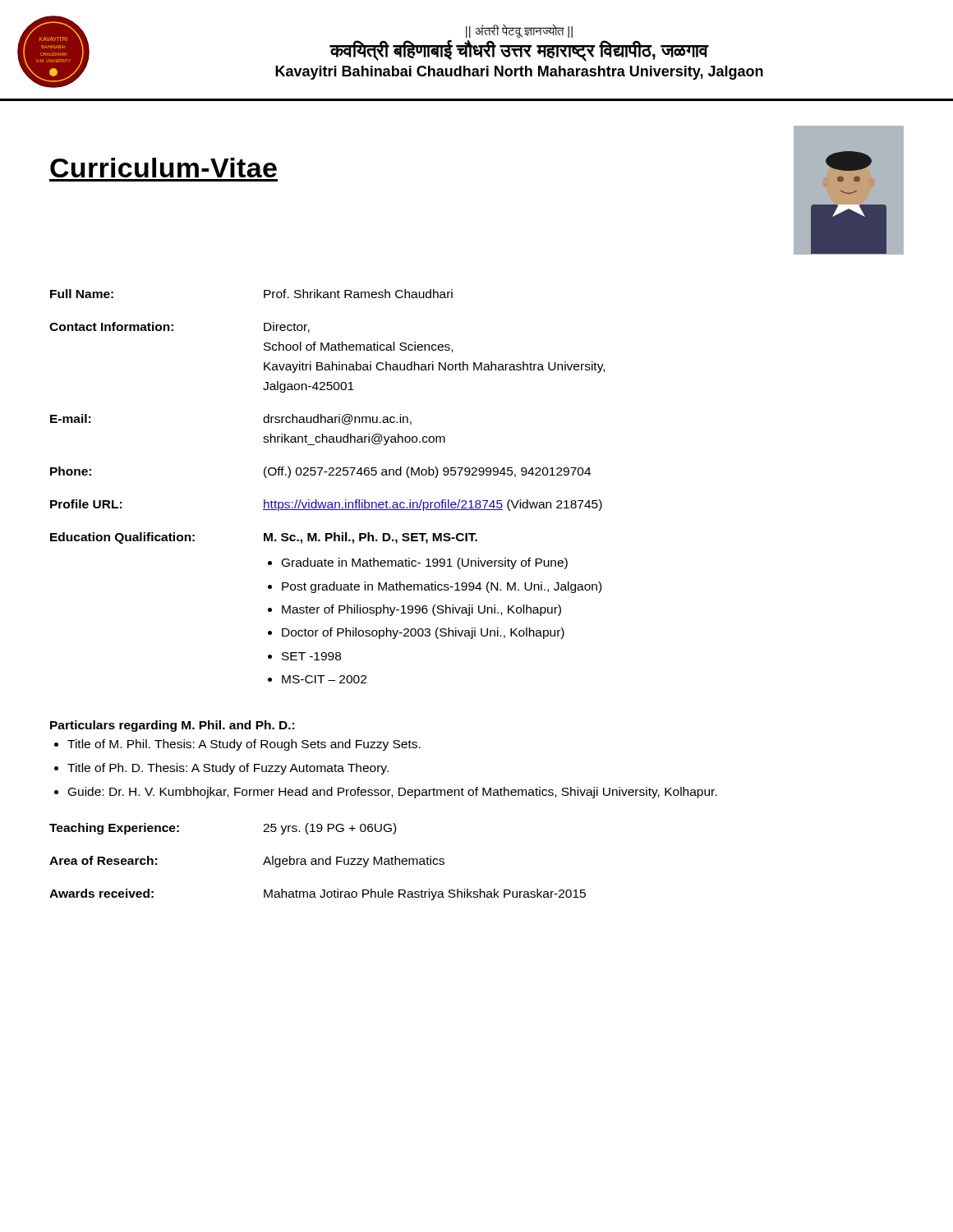Click on the passage starting "Profile URL: https://vidwan.inflibnet.ac.in/profile/218745 (Vidwan 218745)"
Image resolution: width=953 pixels, height=1232 pixels.
pyautogui.click(x=476, y=504)
